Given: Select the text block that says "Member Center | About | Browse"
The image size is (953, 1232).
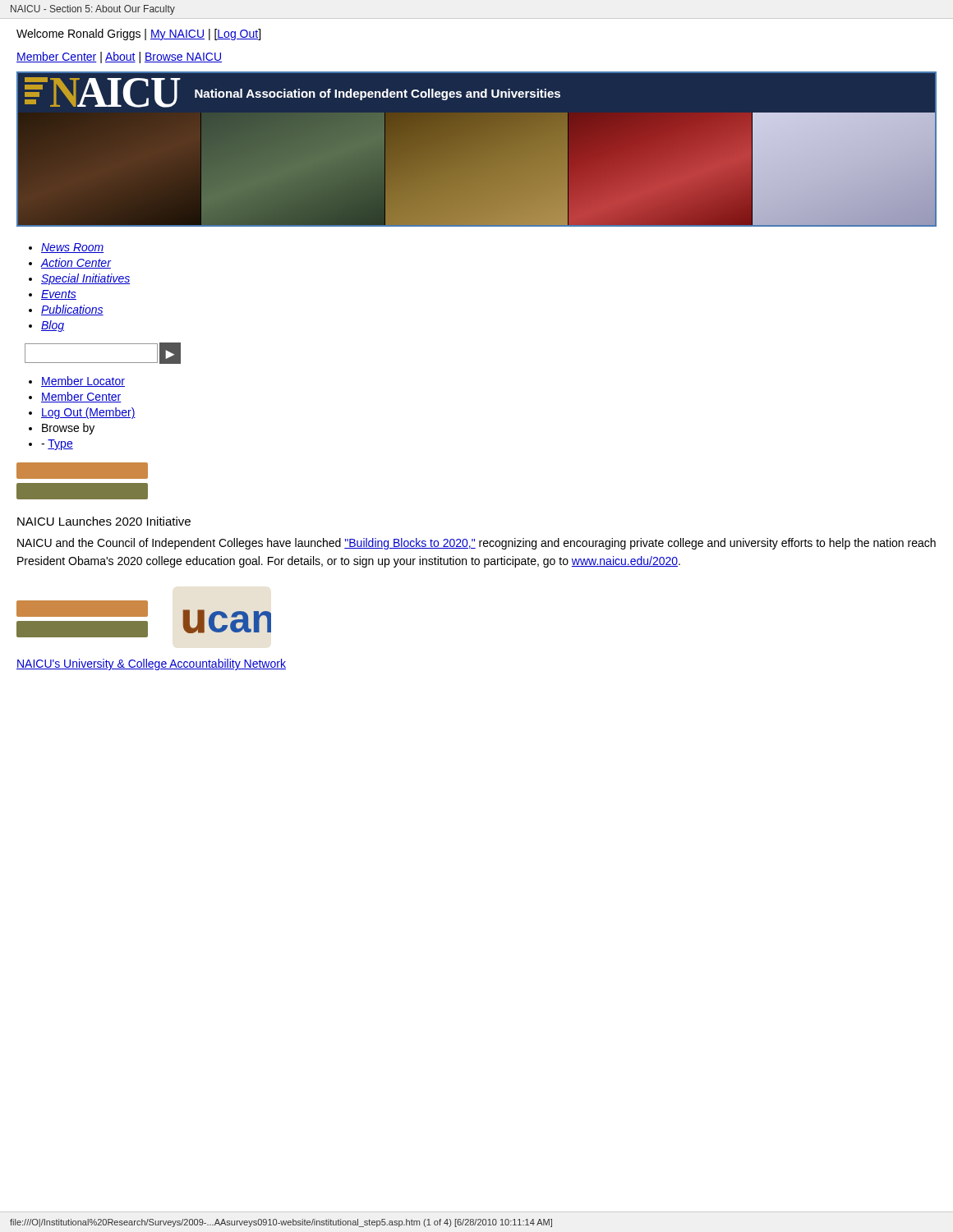Looking at the screenshot, I should click(x=119, y=57).
